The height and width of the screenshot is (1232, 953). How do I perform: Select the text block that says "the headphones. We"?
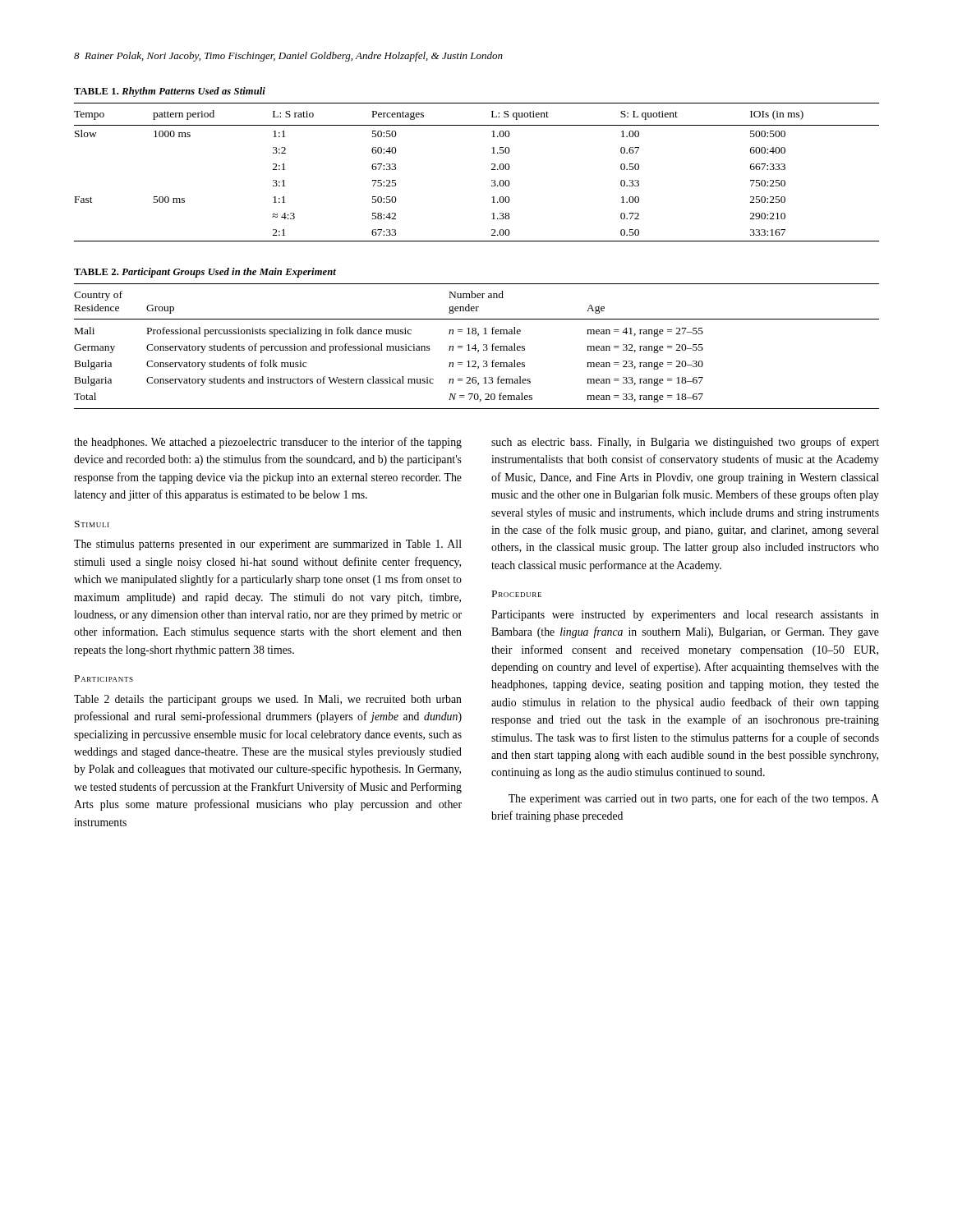268,469
